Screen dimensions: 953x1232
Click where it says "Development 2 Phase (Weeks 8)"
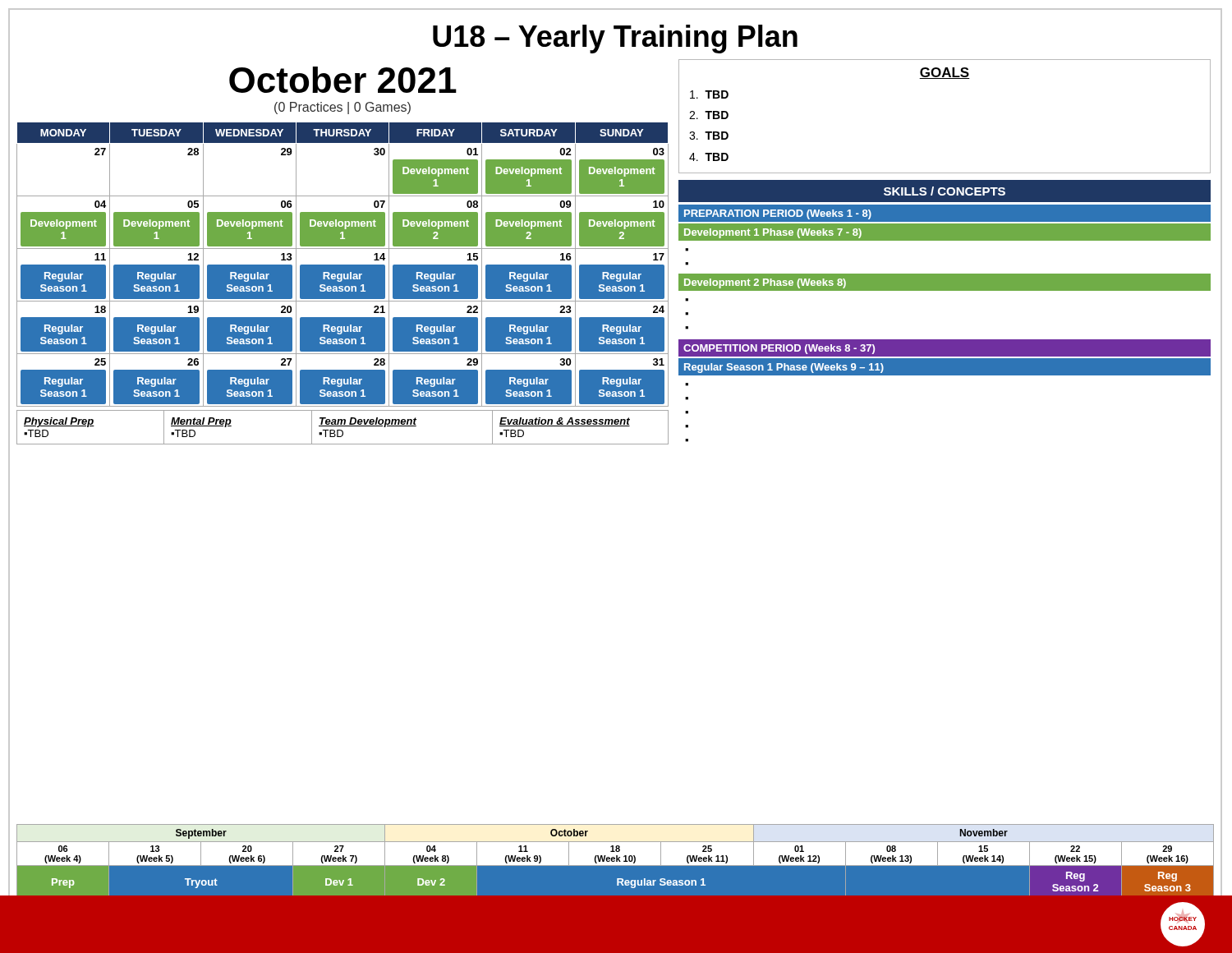point(765,282)
